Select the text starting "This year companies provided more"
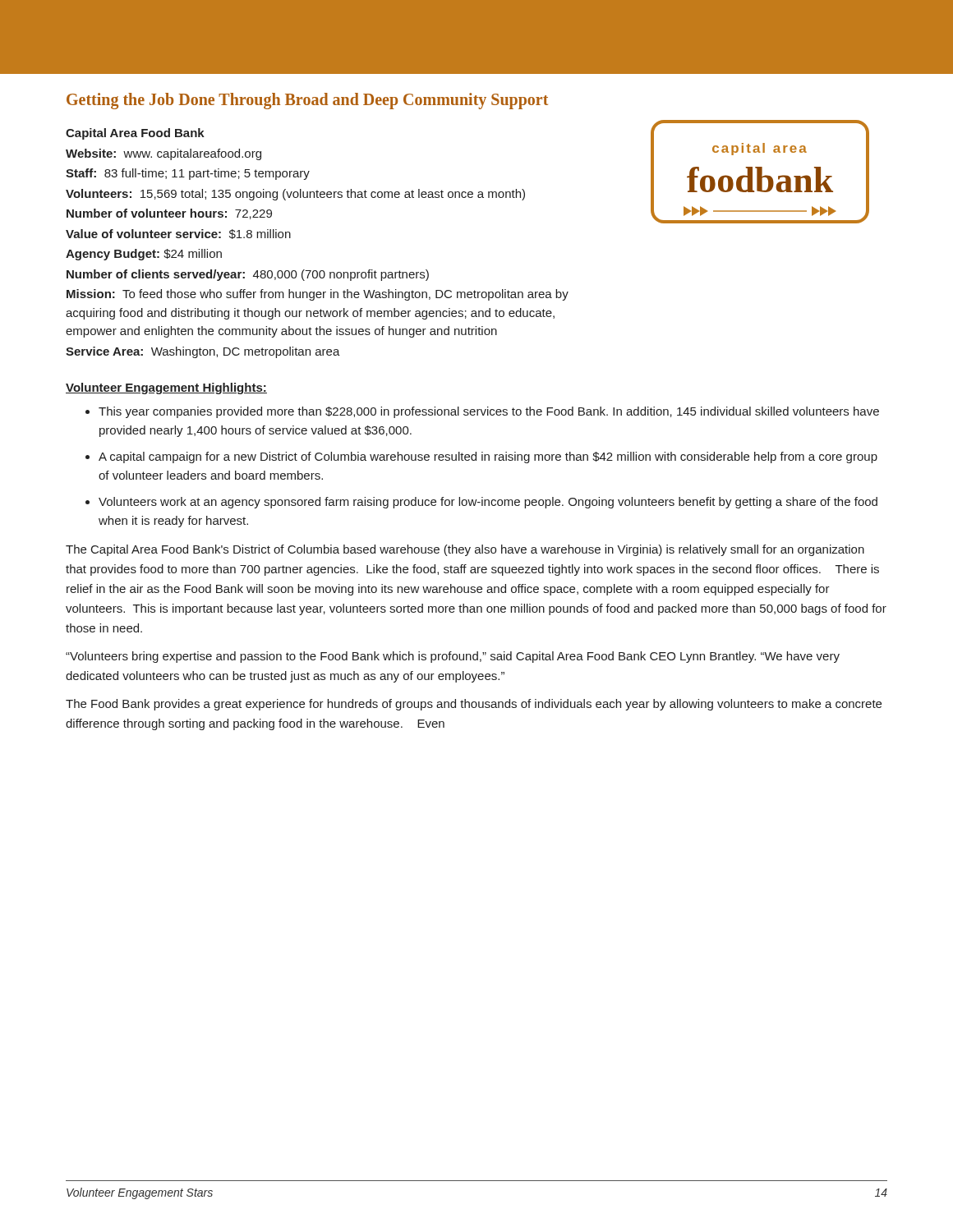Viewport: 953px width, 1232px height. click(x=489, y=420)
